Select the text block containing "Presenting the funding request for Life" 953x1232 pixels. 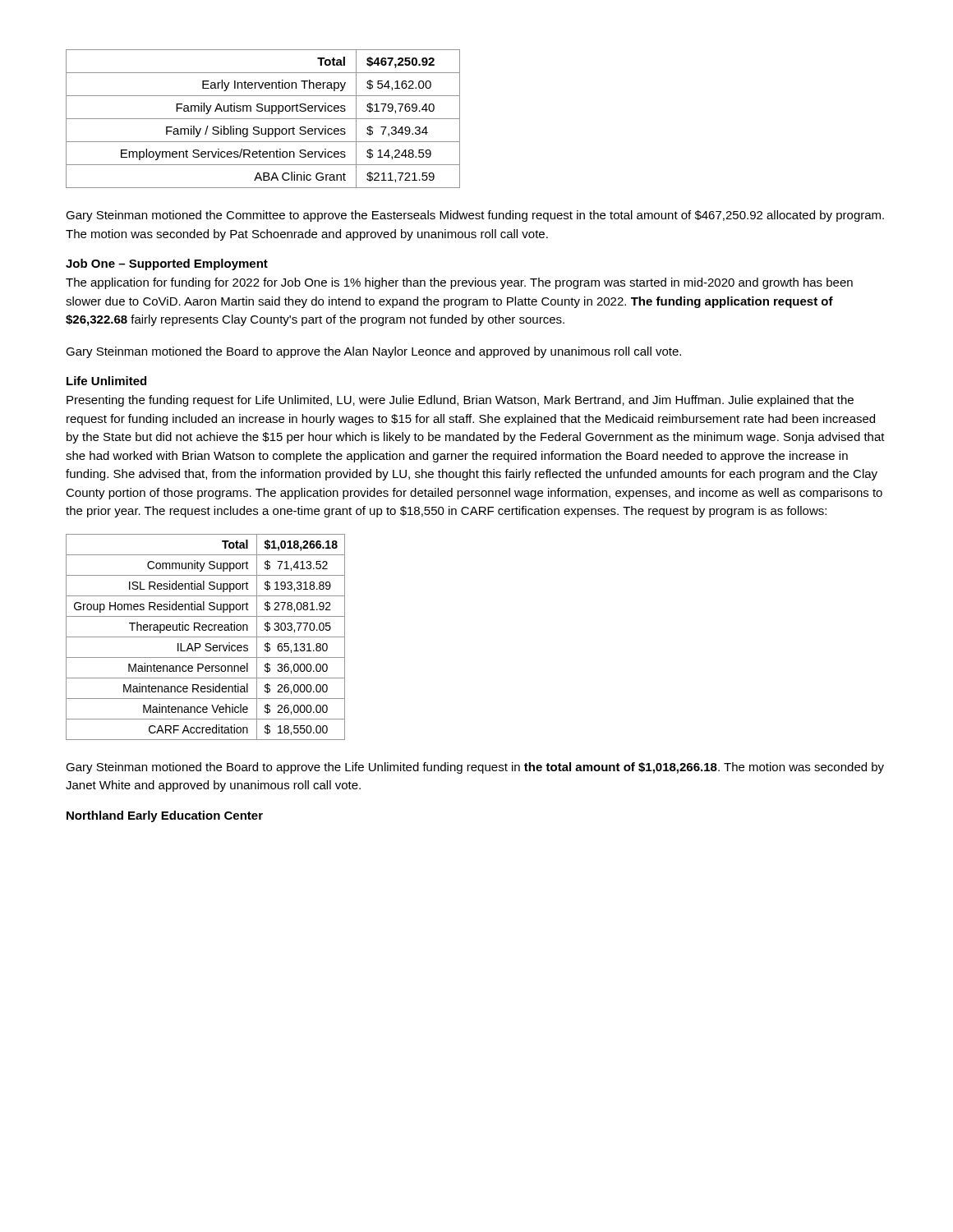[x=475, y=455]
